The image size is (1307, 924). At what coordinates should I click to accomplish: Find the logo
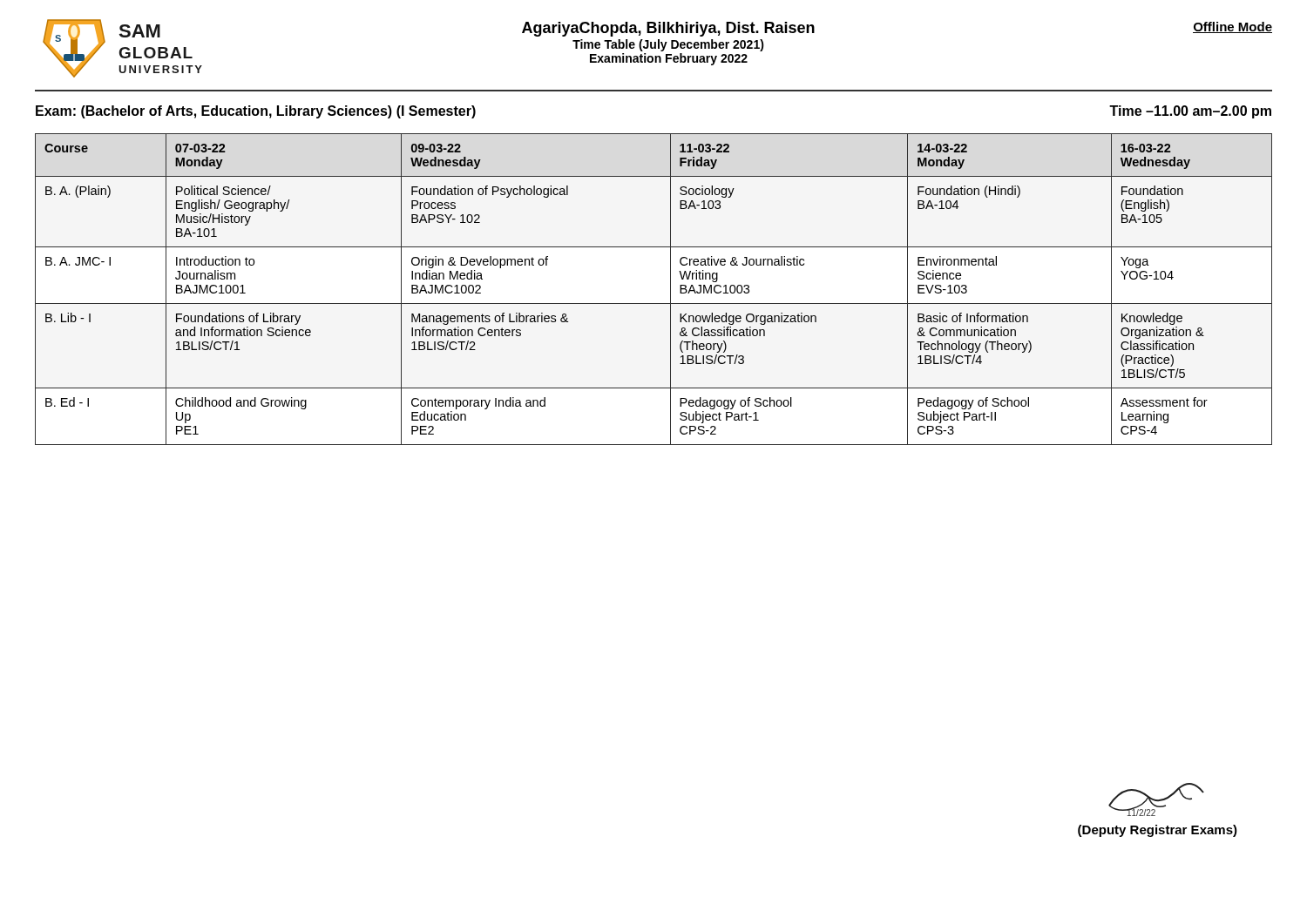pyautogui.click(x=119, y=48)
